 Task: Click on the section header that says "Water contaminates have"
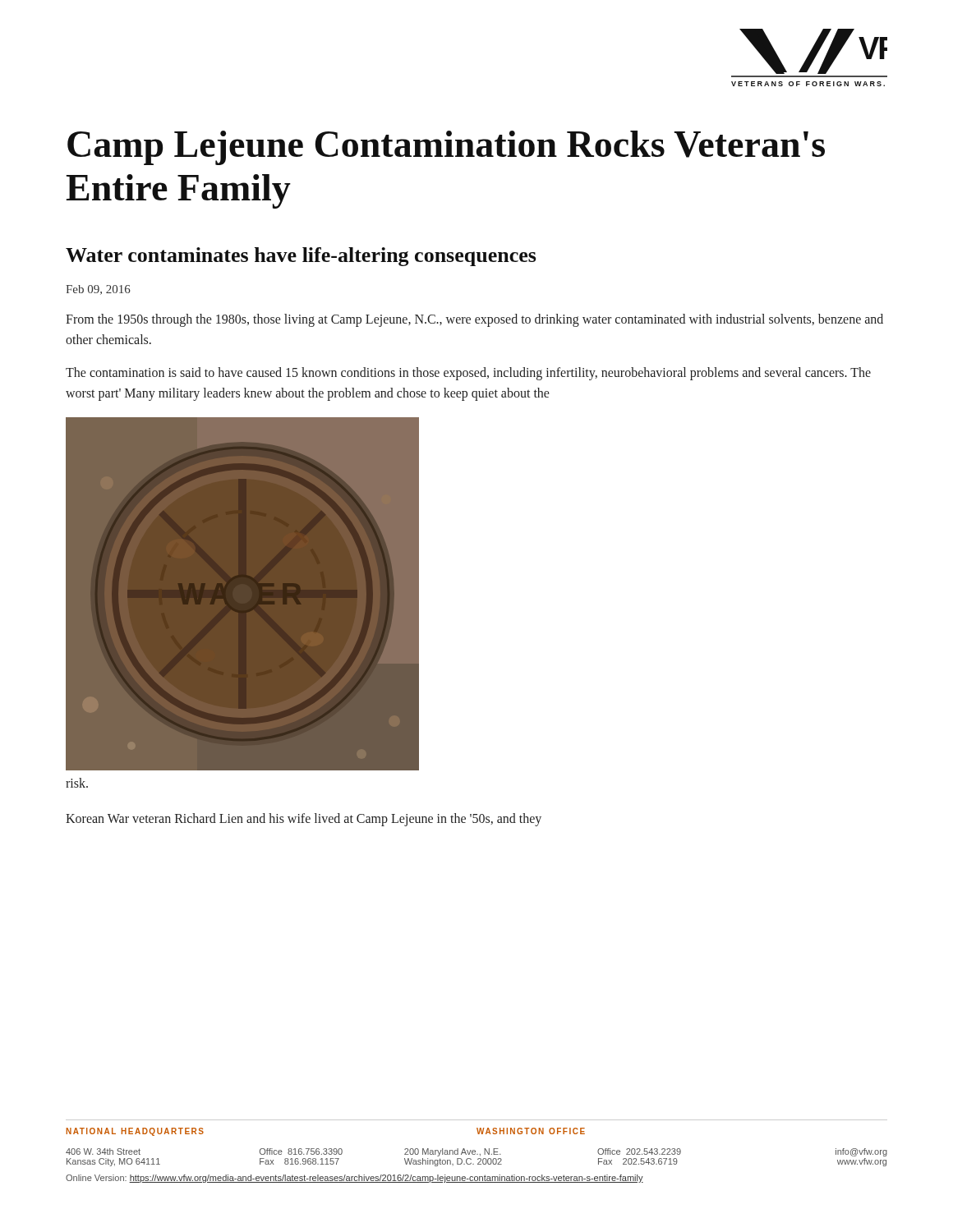(x=476, y=255)
